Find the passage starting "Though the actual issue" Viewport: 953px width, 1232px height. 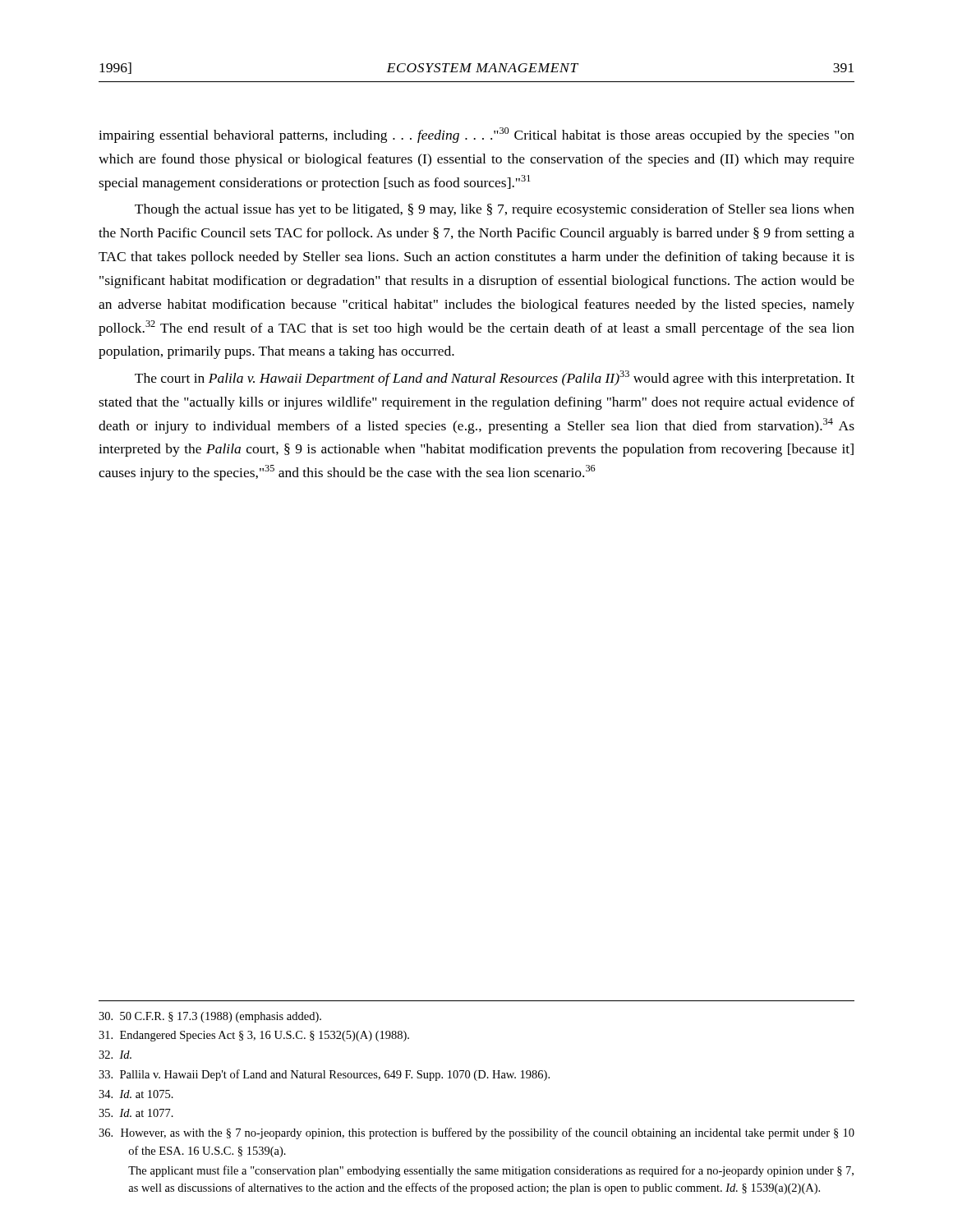click(476, 280)
